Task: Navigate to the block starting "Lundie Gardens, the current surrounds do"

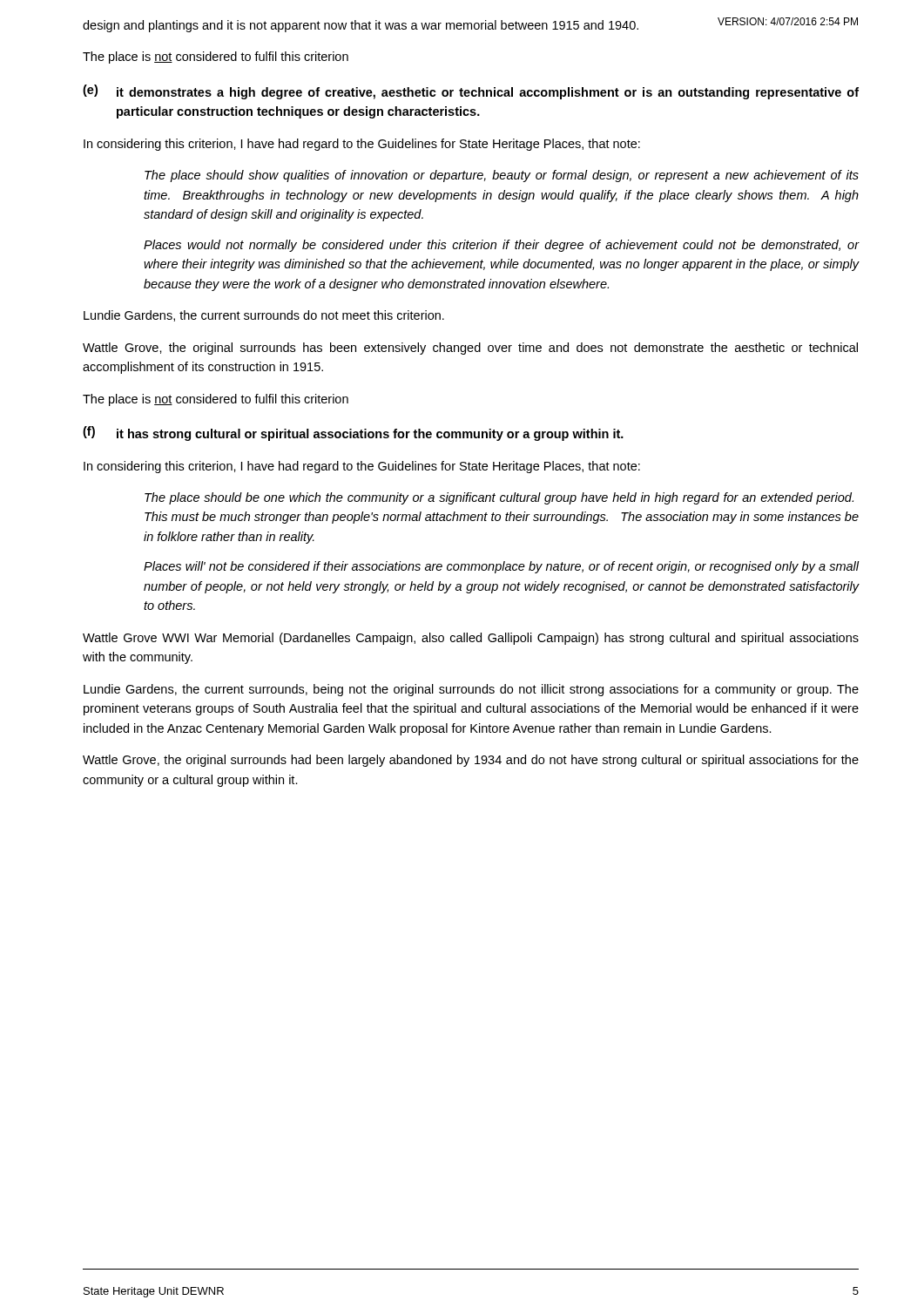Action: (x=264, y=316)
